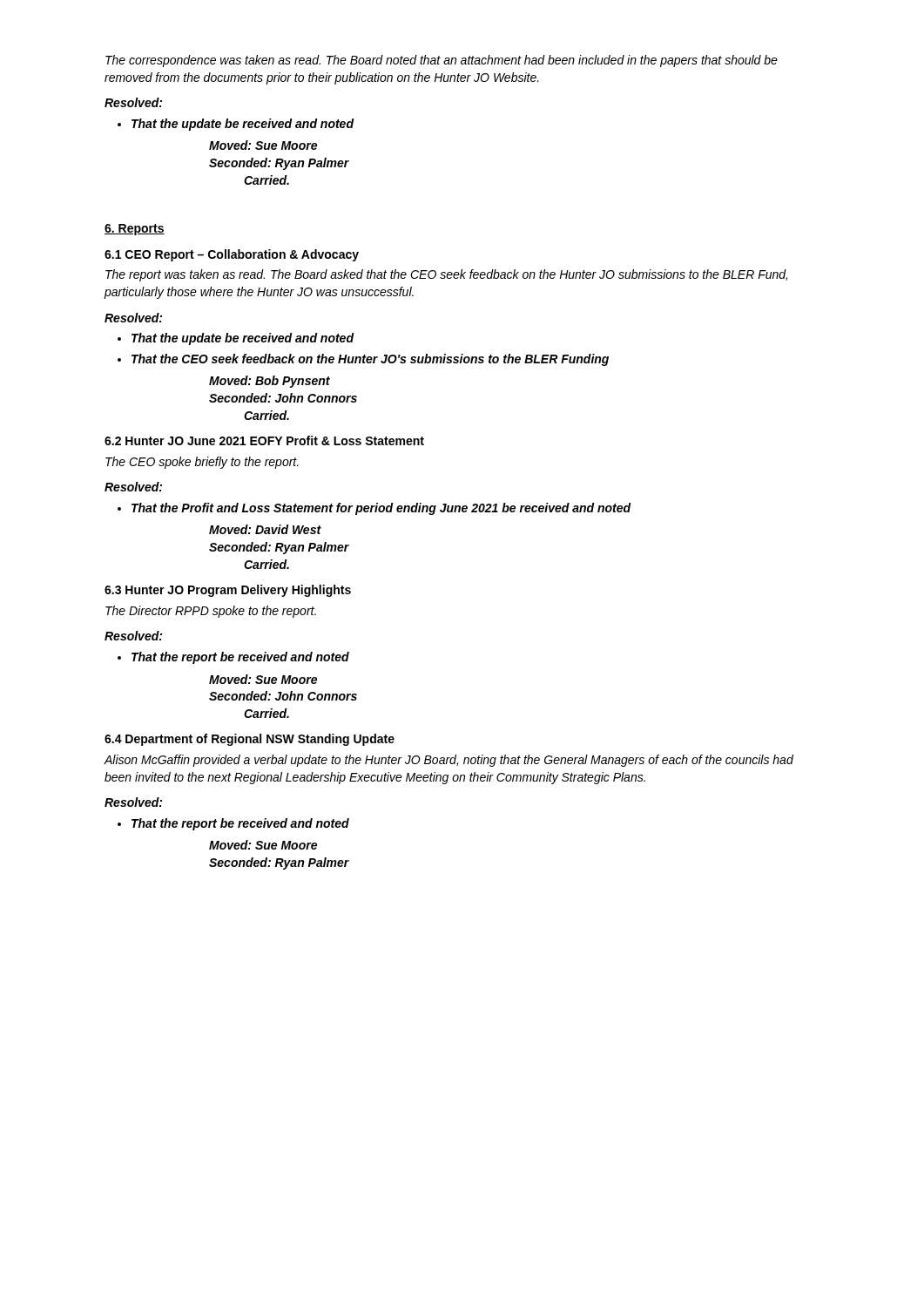Click the passage that begins "Alison McGaffin provided a verbal"

pyautogui.click(x=462, y=769)
